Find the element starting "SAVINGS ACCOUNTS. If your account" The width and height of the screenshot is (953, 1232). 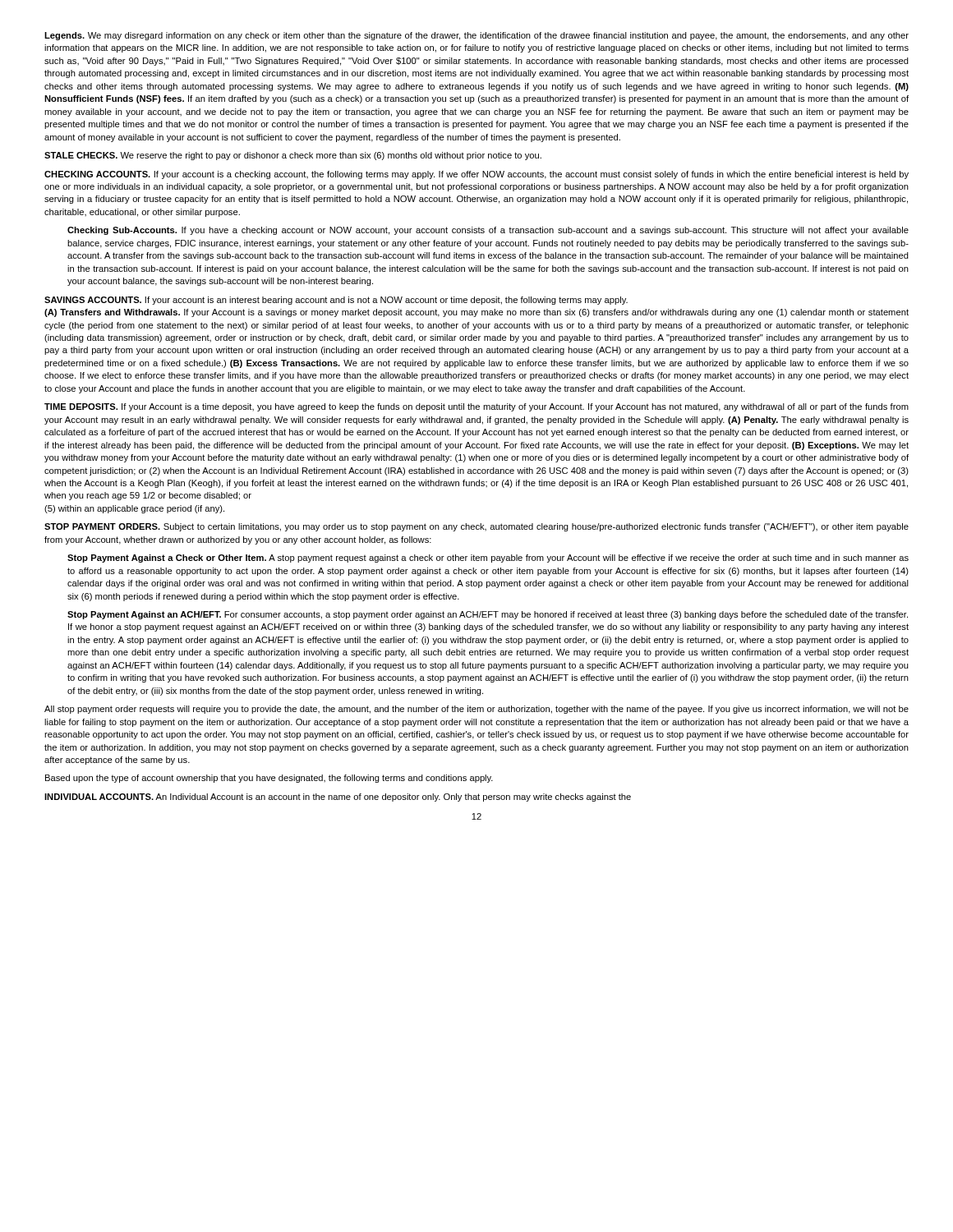pyautogui.click(x=476, y=344)
